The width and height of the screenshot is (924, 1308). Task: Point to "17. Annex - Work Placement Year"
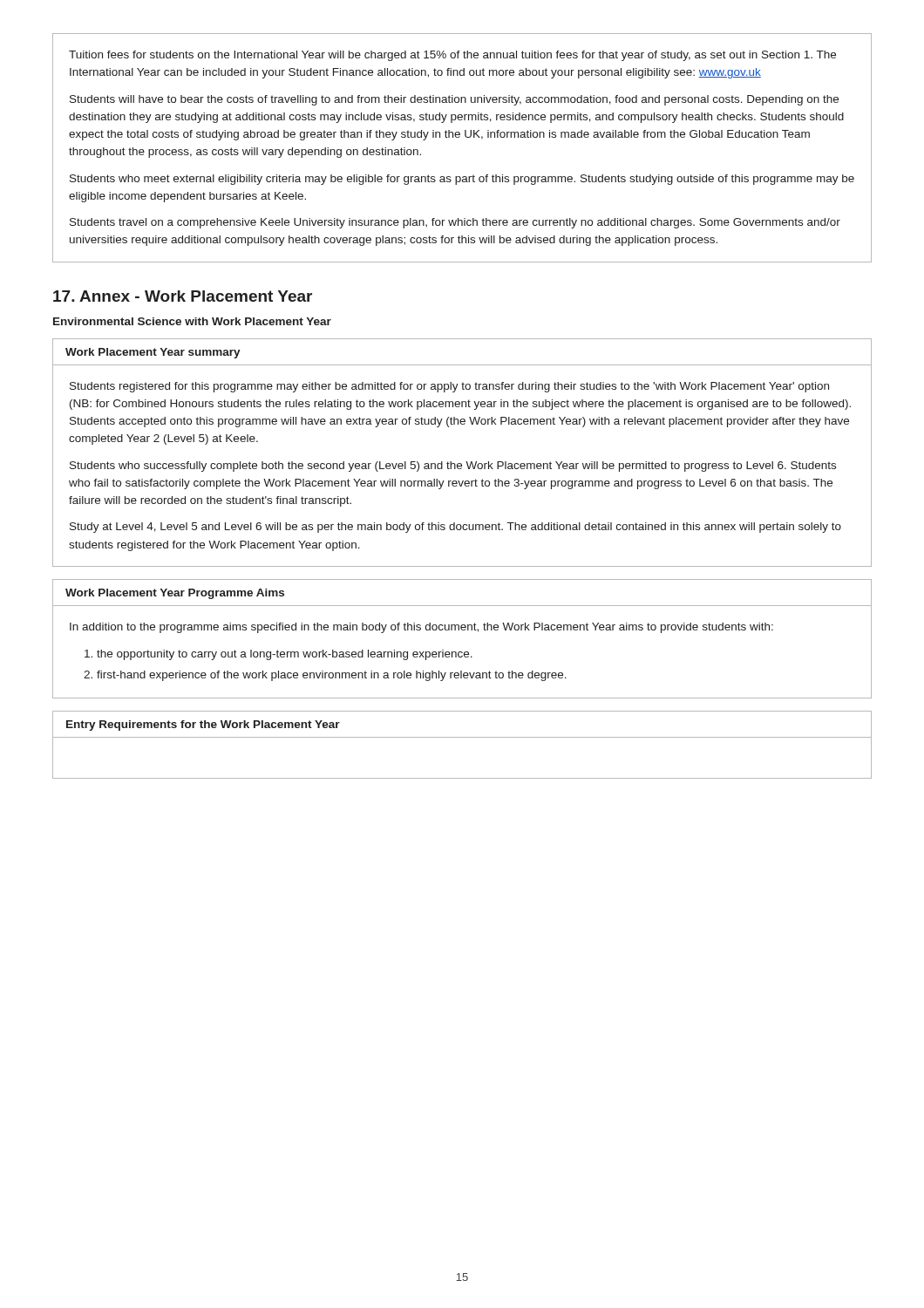[182, 296]
